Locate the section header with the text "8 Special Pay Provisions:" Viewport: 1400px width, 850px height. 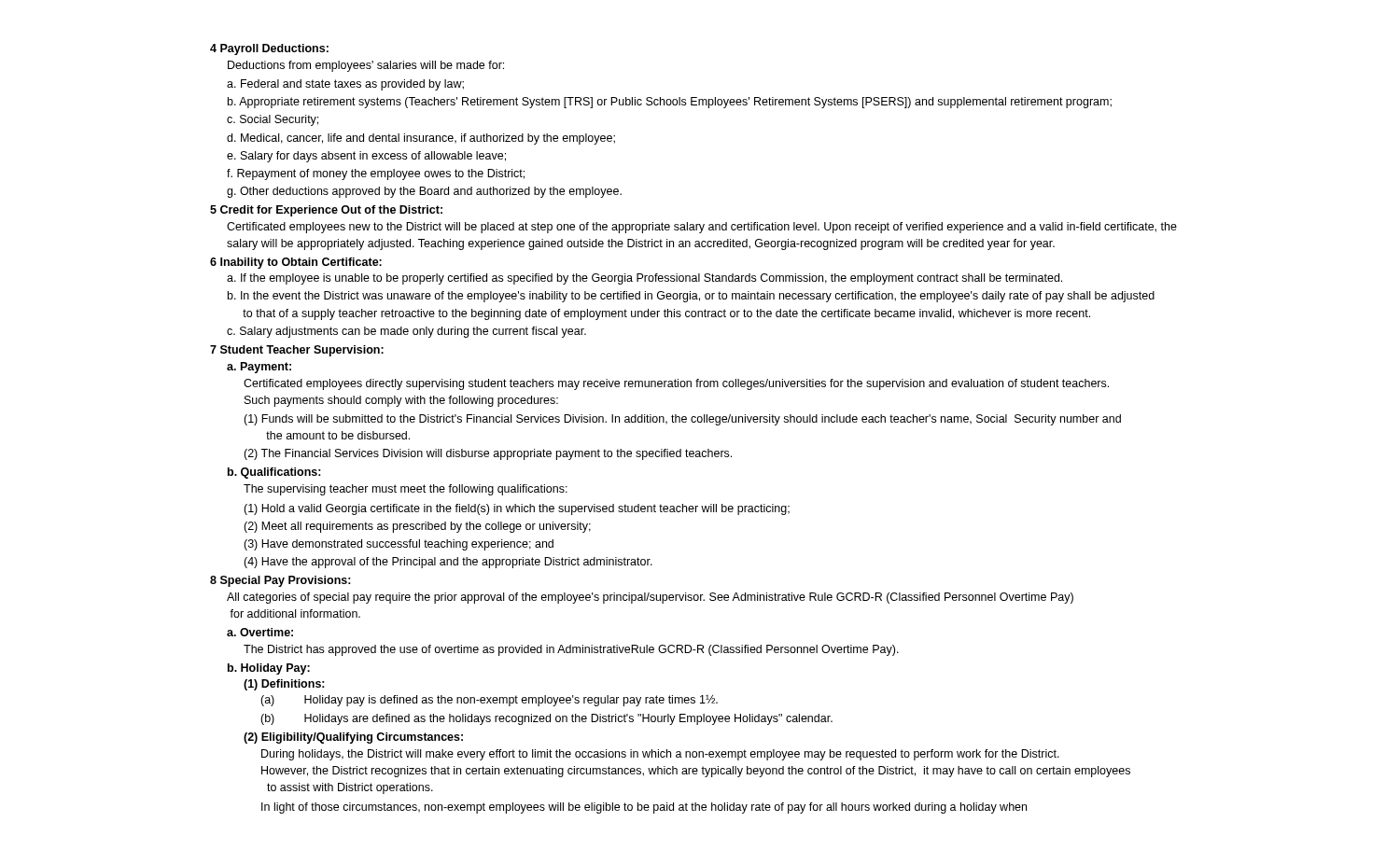point(281,580)
